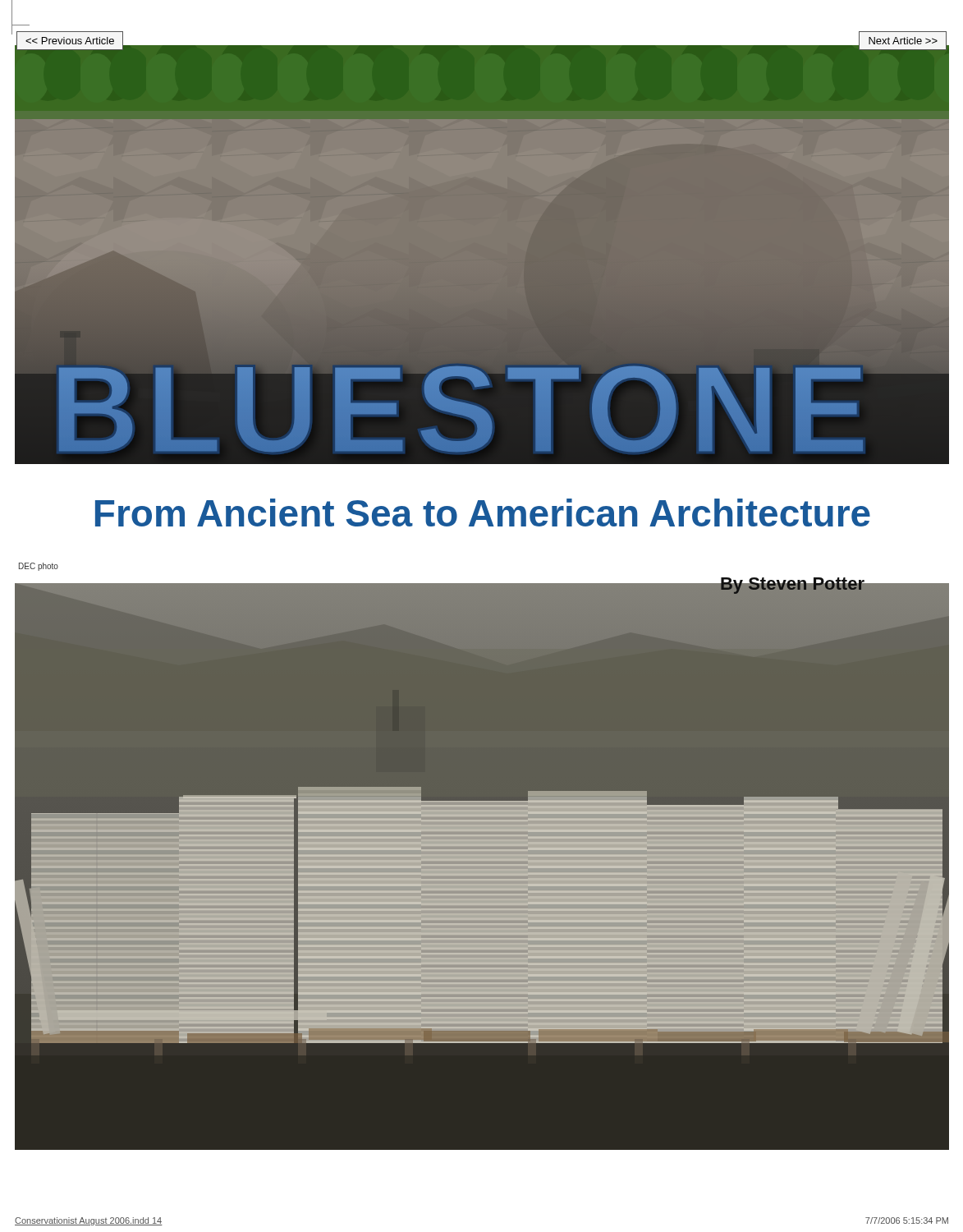Point to "DEC photo"

pos(38,566)
